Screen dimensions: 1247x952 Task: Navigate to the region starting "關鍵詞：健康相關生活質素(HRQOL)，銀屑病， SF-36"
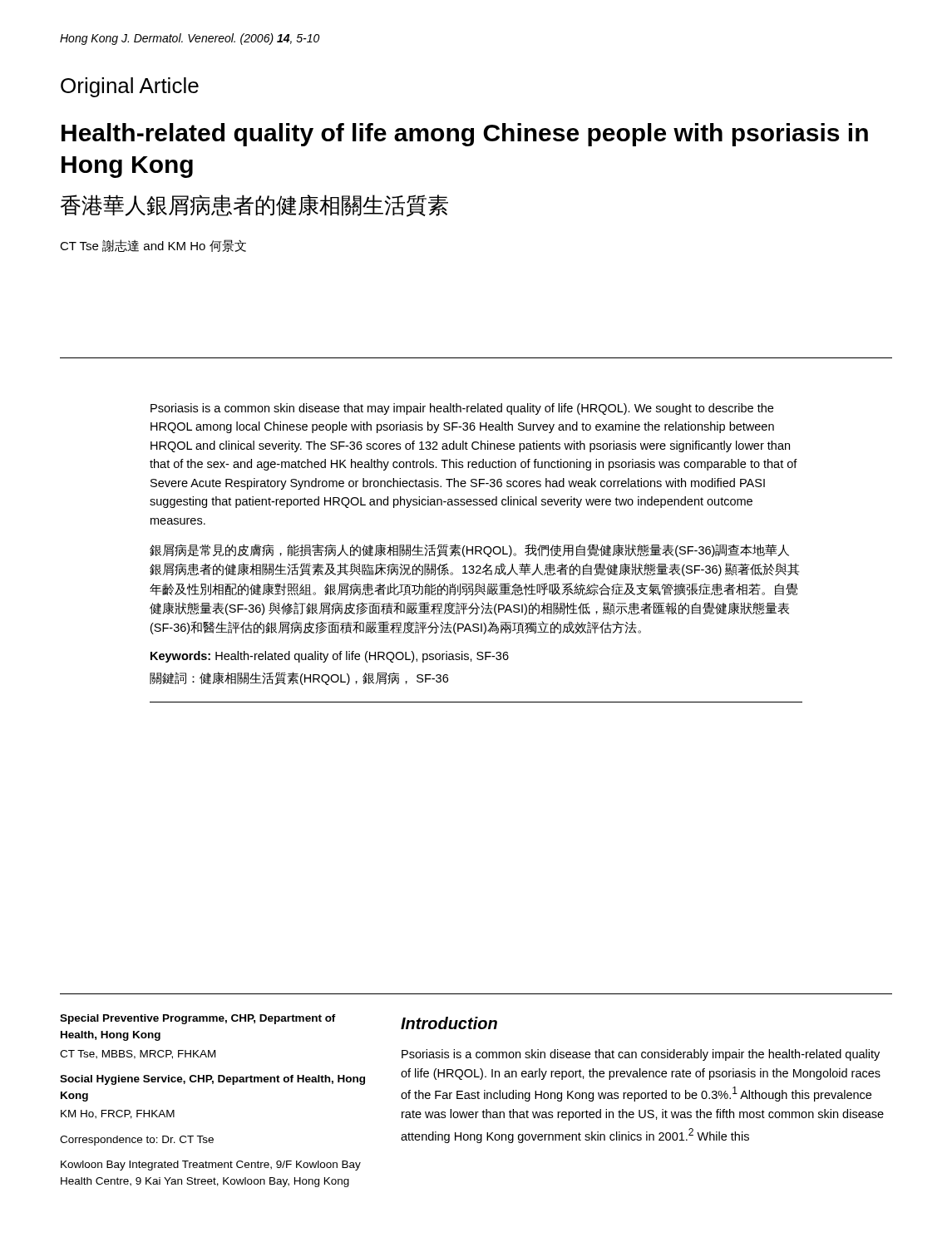299,679
